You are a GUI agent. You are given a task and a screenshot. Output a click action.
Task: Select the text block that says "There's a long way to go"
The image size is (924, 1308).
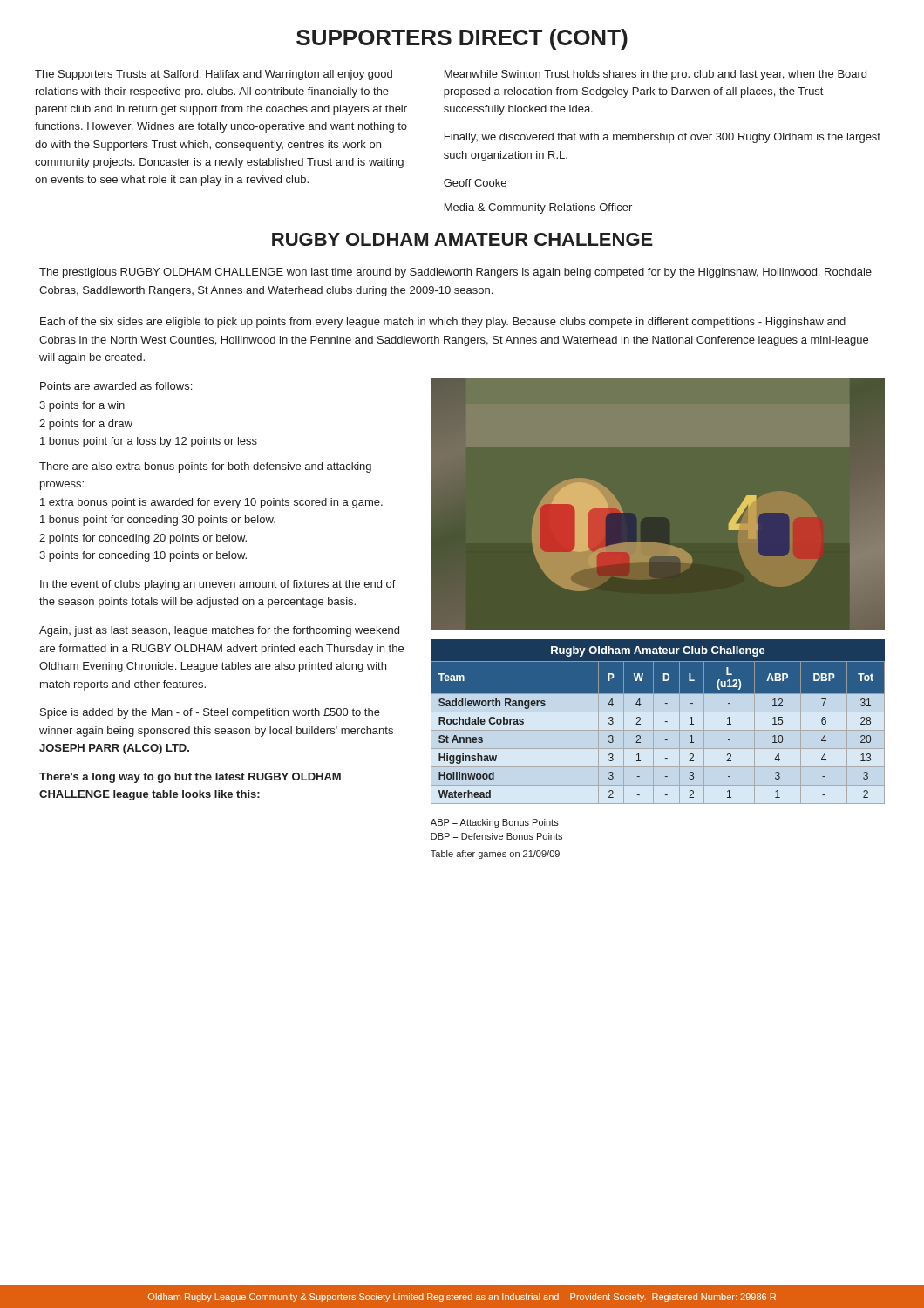coord(190,785)
